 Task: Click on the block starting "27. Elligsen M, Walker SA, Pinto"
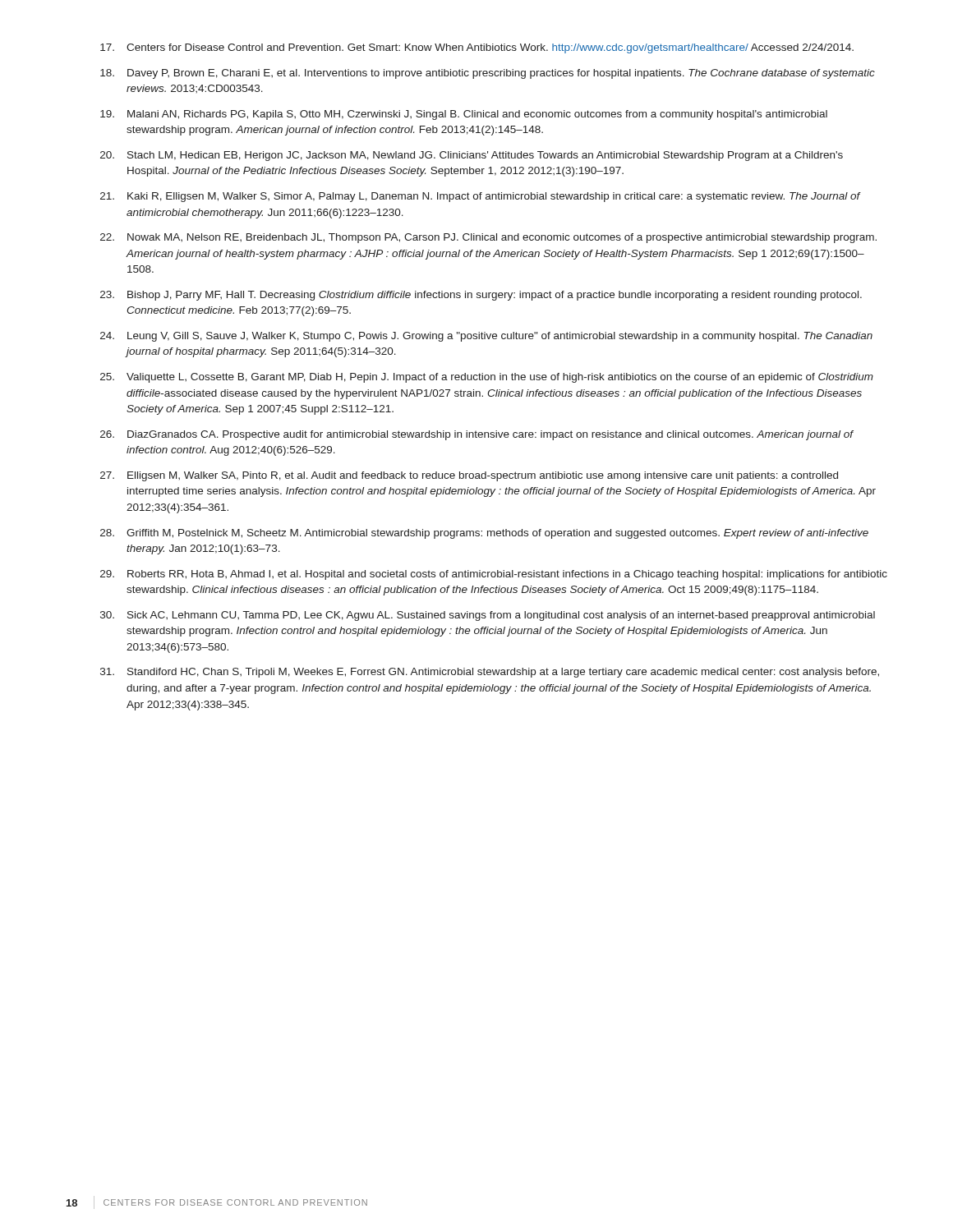click(485, 491)
